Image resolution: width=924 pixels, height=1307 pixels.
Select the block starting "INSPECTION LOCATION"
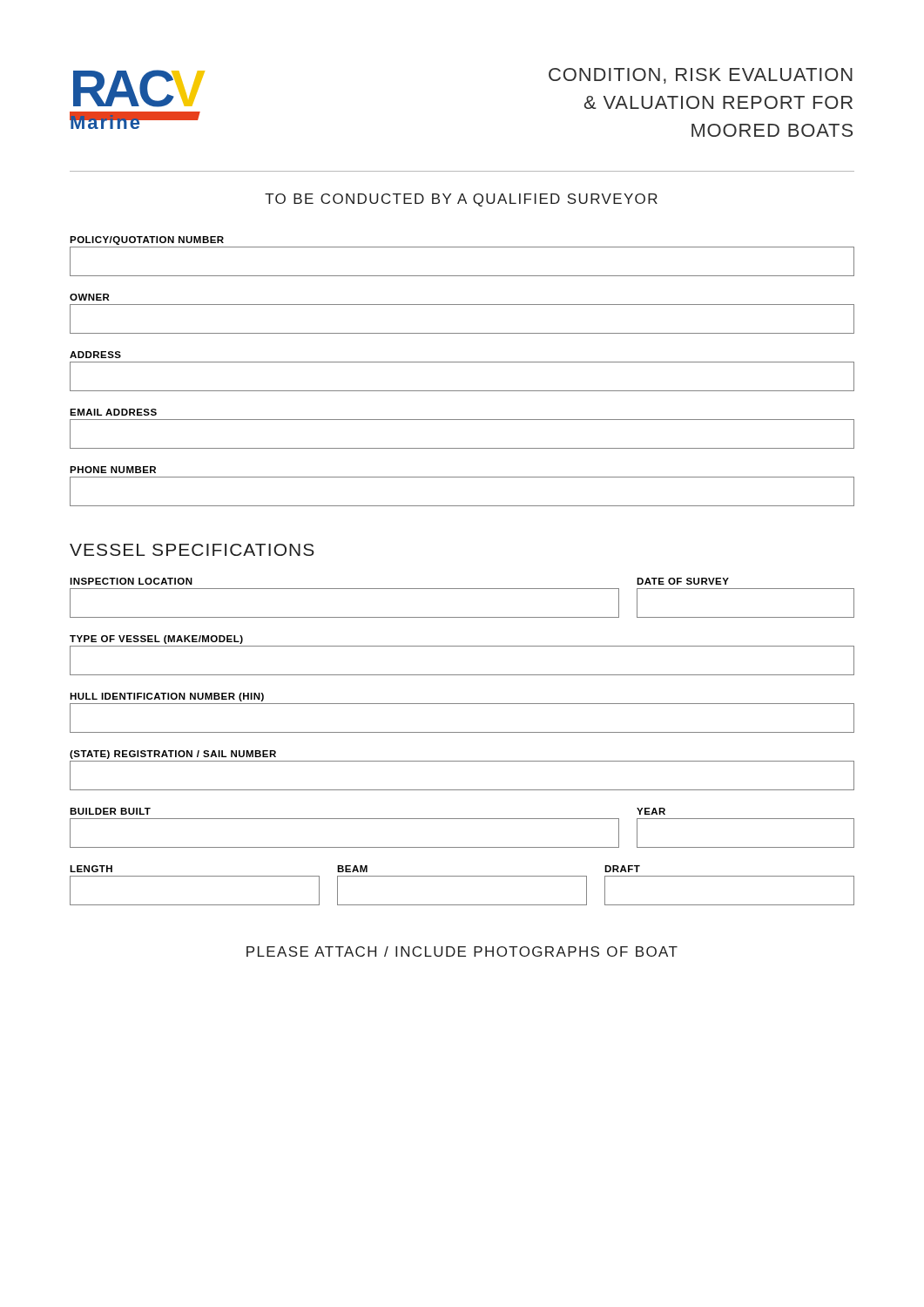[344, 581]
